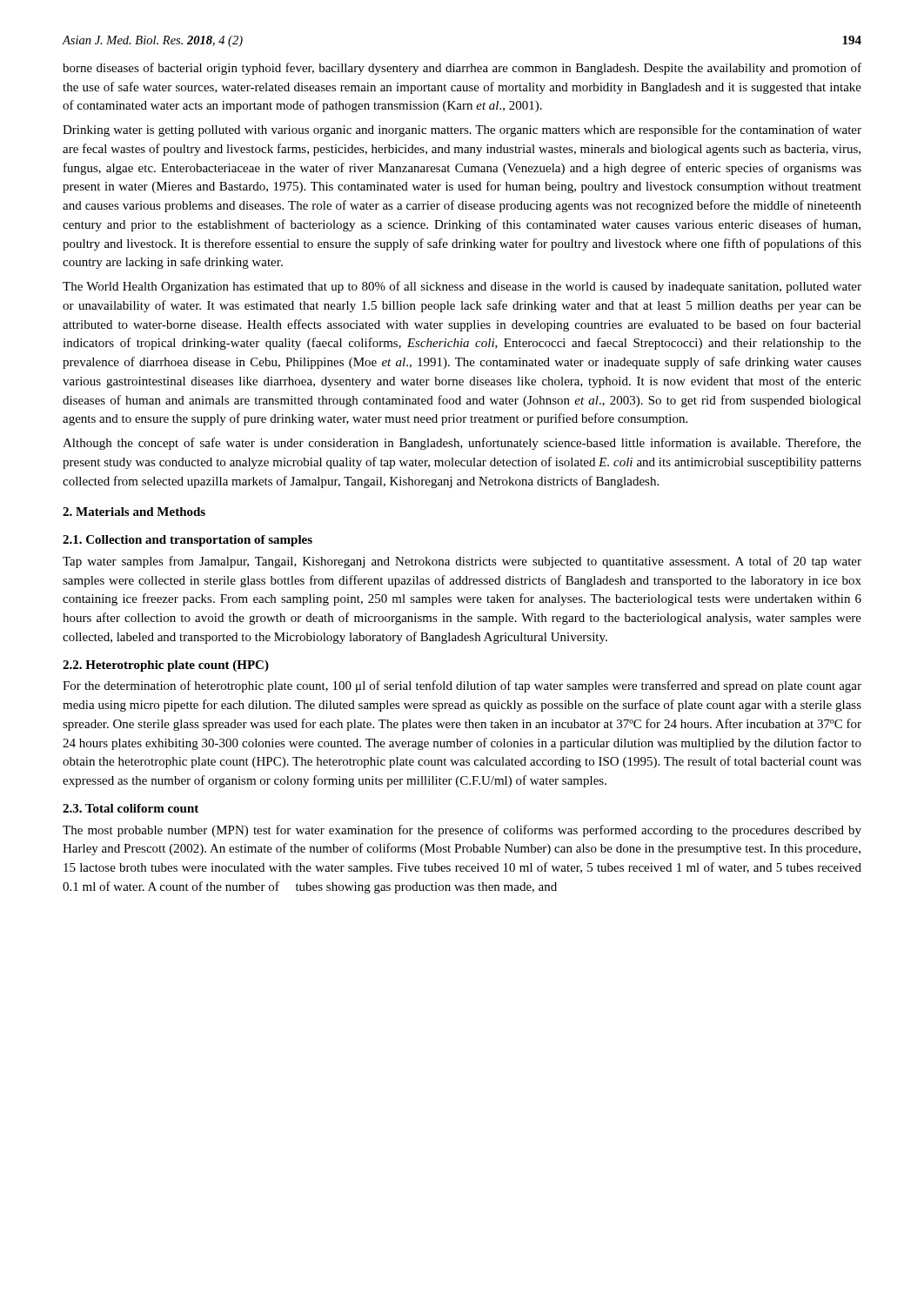
Task: Select the element starting "The World Health Organization has"
Action: 462,353
